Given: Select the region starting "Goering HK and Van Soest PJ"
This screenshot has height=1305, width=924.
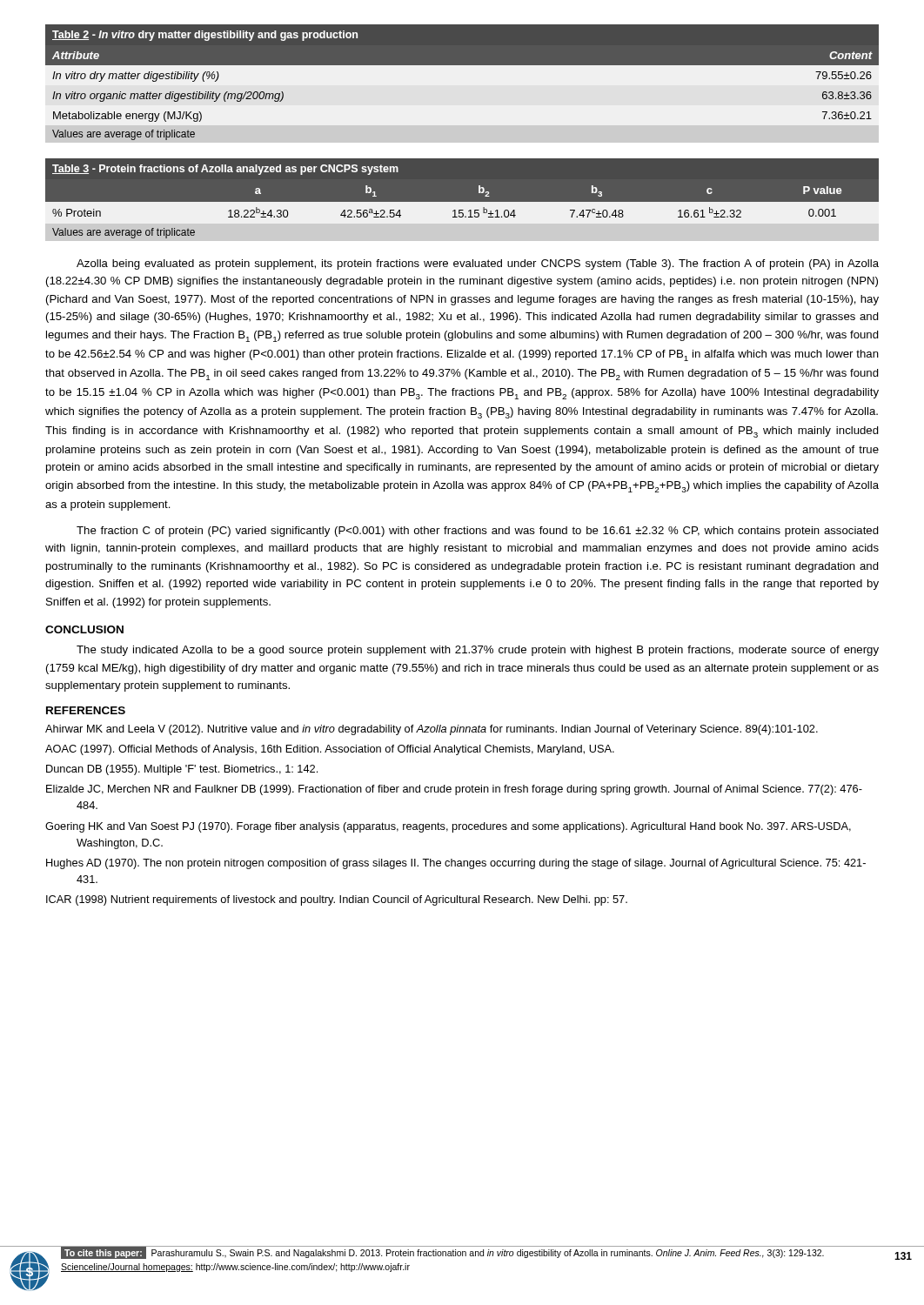Looking at the screenshot, I should click(448, 834).
